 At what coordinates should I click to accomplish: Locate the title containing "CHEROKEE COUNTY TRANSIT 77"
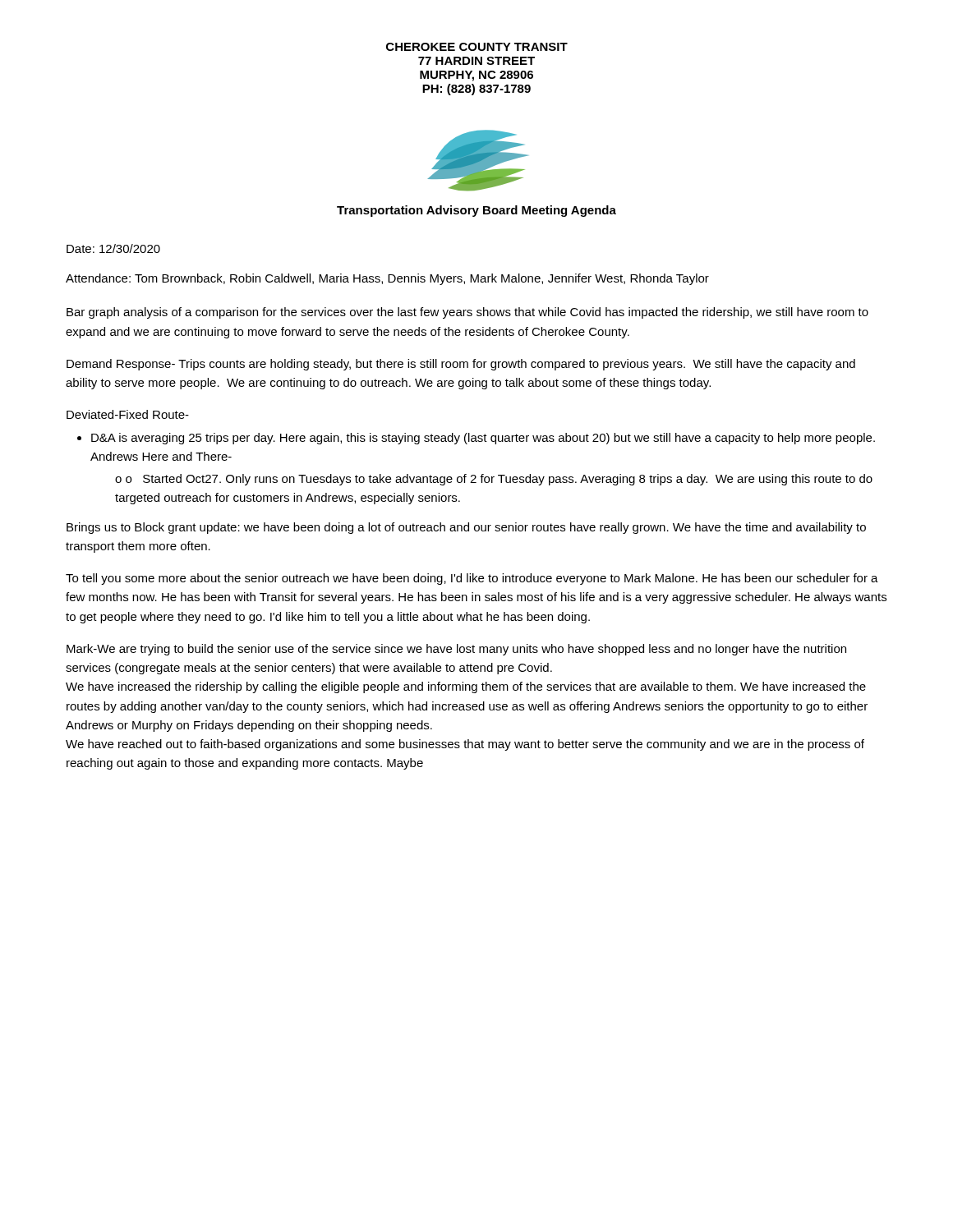[x=476, y=67]
